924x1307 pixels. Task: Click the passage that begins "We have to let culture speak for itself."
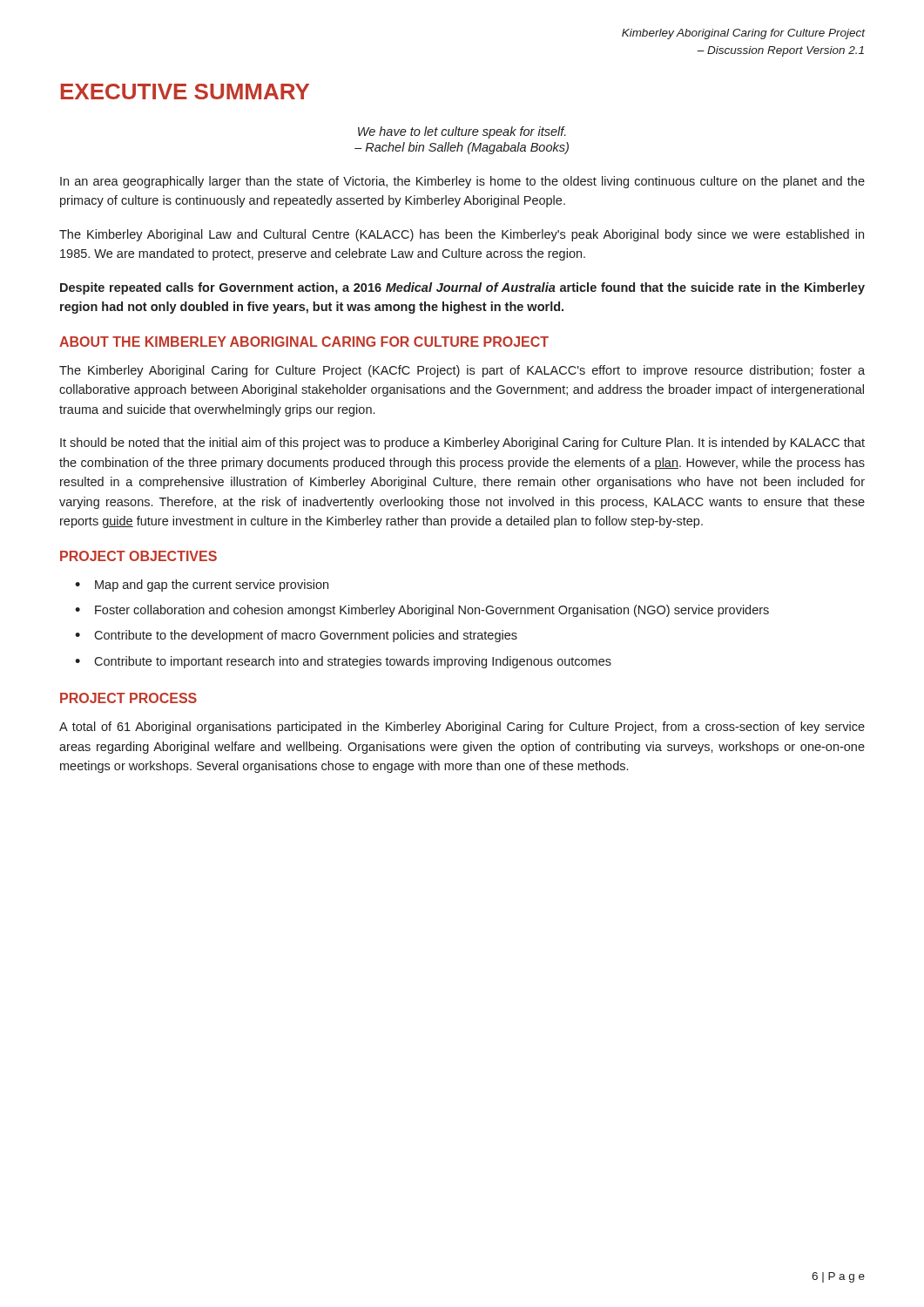click(x=462, y=139)
